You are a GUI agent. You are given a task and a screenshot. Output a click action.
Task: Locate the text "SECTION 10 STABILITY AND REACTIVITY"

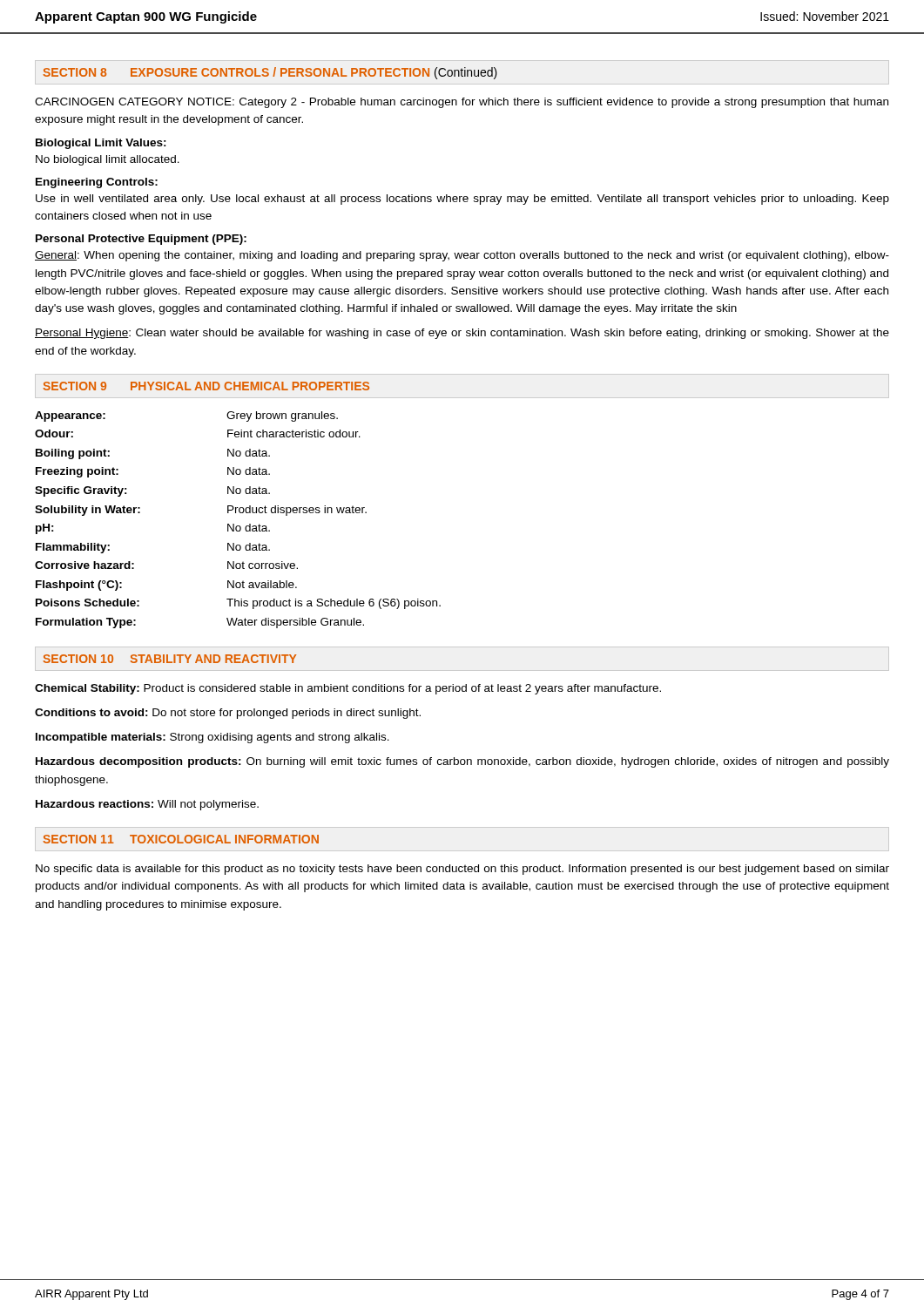coord(169,659)
